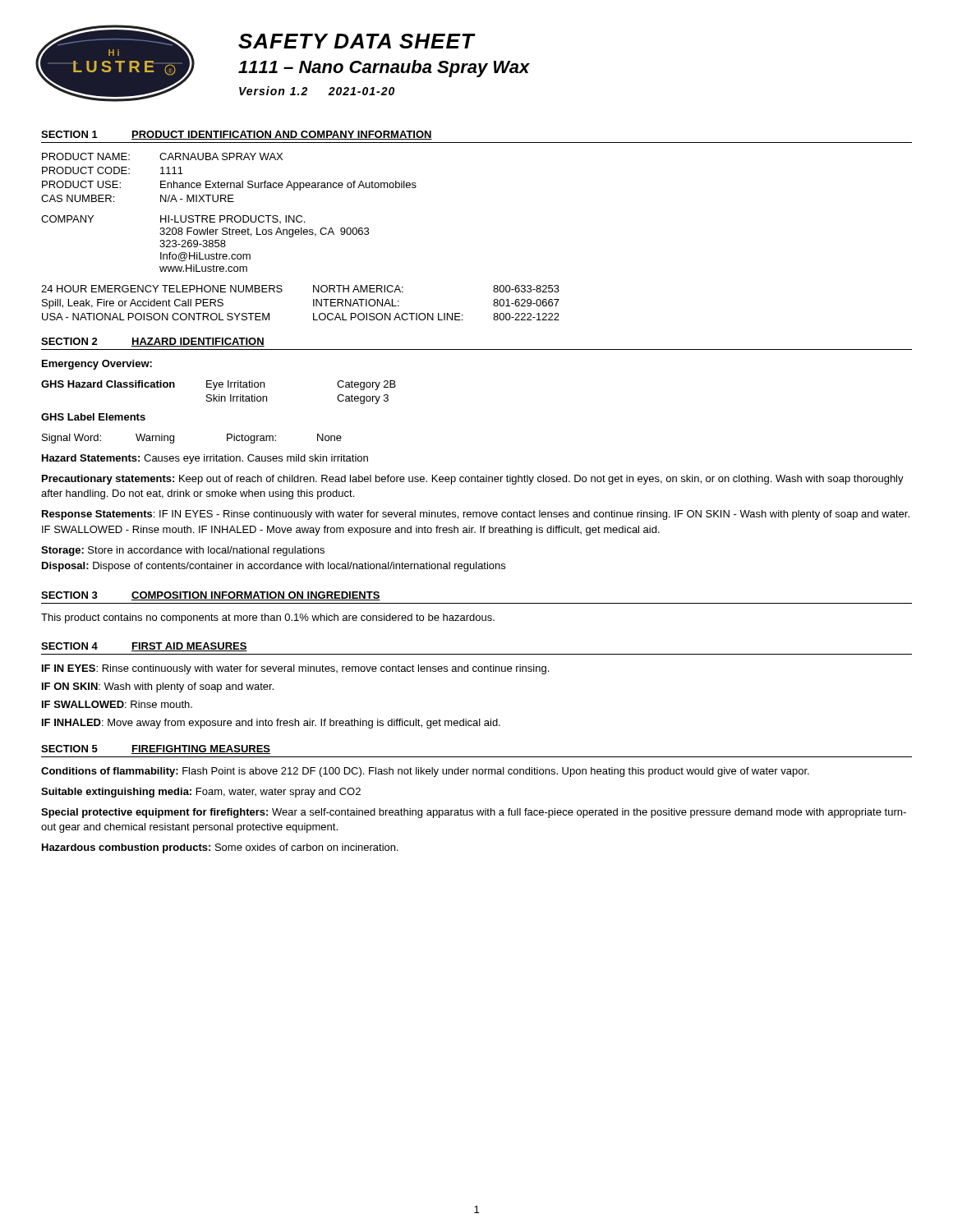
Task: Click on the section header containing "SECTION 3 COMPOSITION INFORMATION ON INGREDIENTS"
Action: [210, 595]
